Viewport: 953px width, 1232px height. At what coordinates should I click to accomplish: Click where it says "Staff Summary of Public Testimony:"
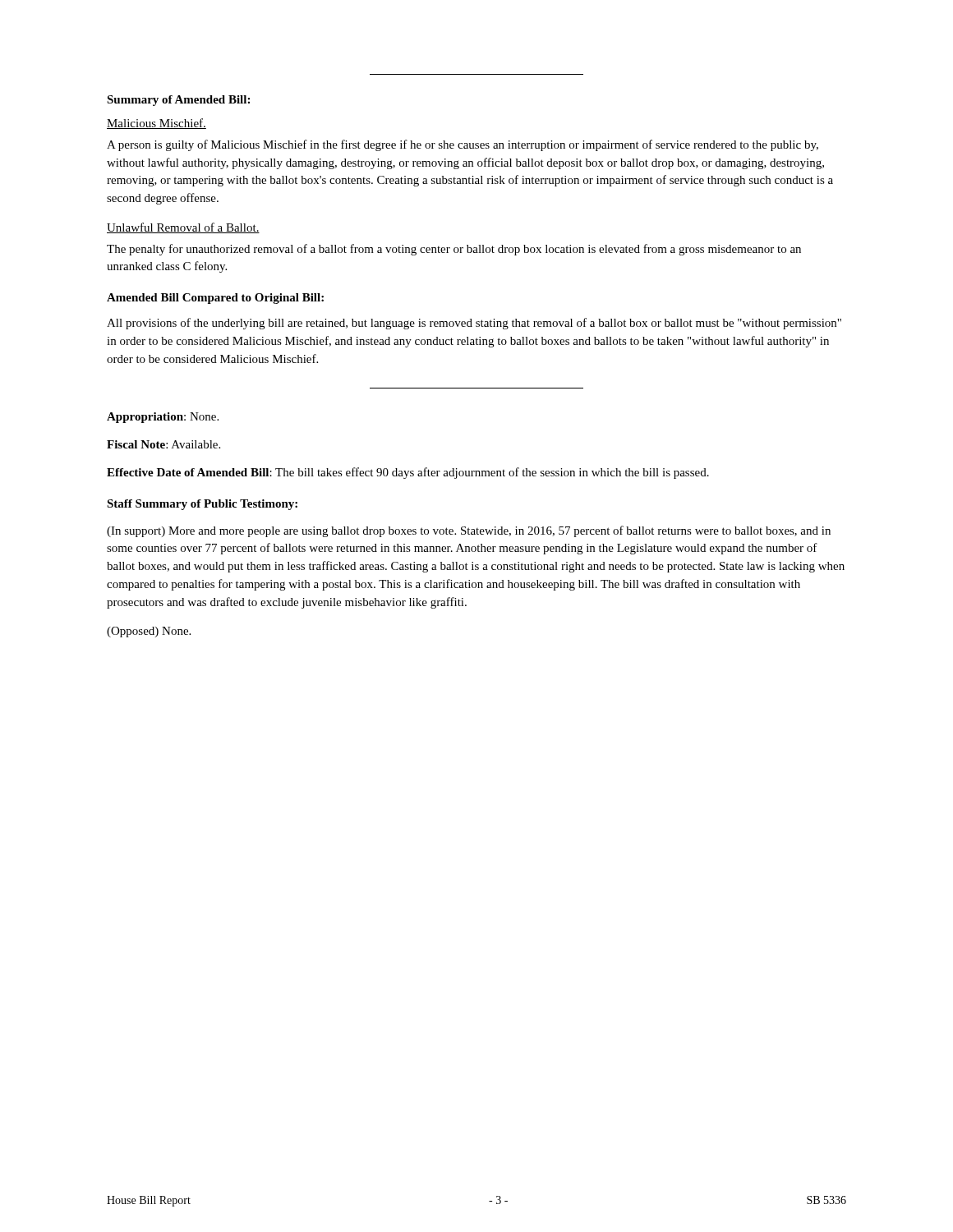[x=203, y=503]
